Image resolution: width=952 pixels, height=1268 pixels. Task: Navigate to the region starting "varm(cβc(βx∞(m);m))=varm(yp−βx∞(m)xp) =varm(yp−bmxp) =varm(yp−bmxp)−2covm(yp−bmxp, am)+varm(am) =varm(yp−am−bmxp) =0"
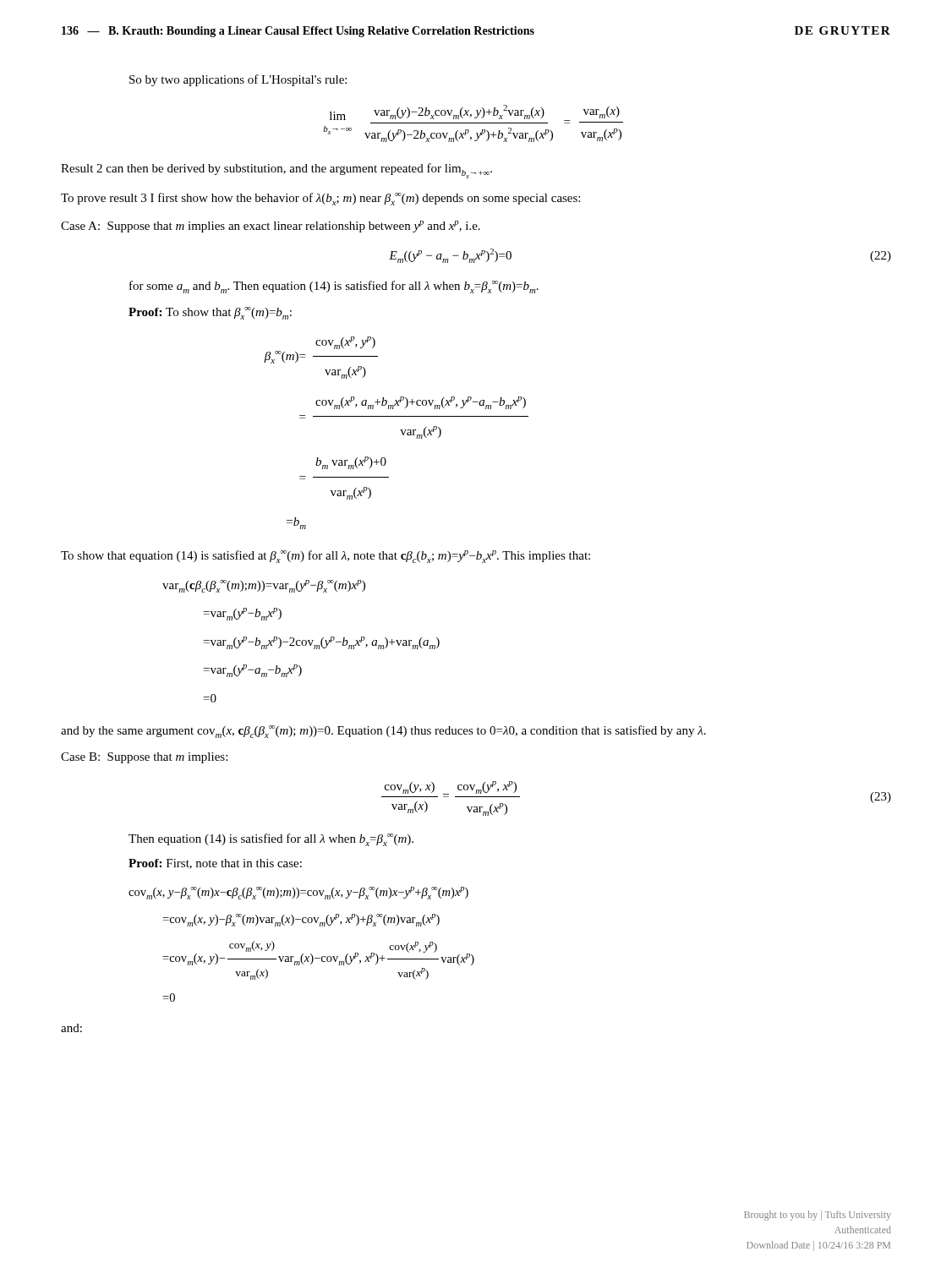click(x=264, y=586)
